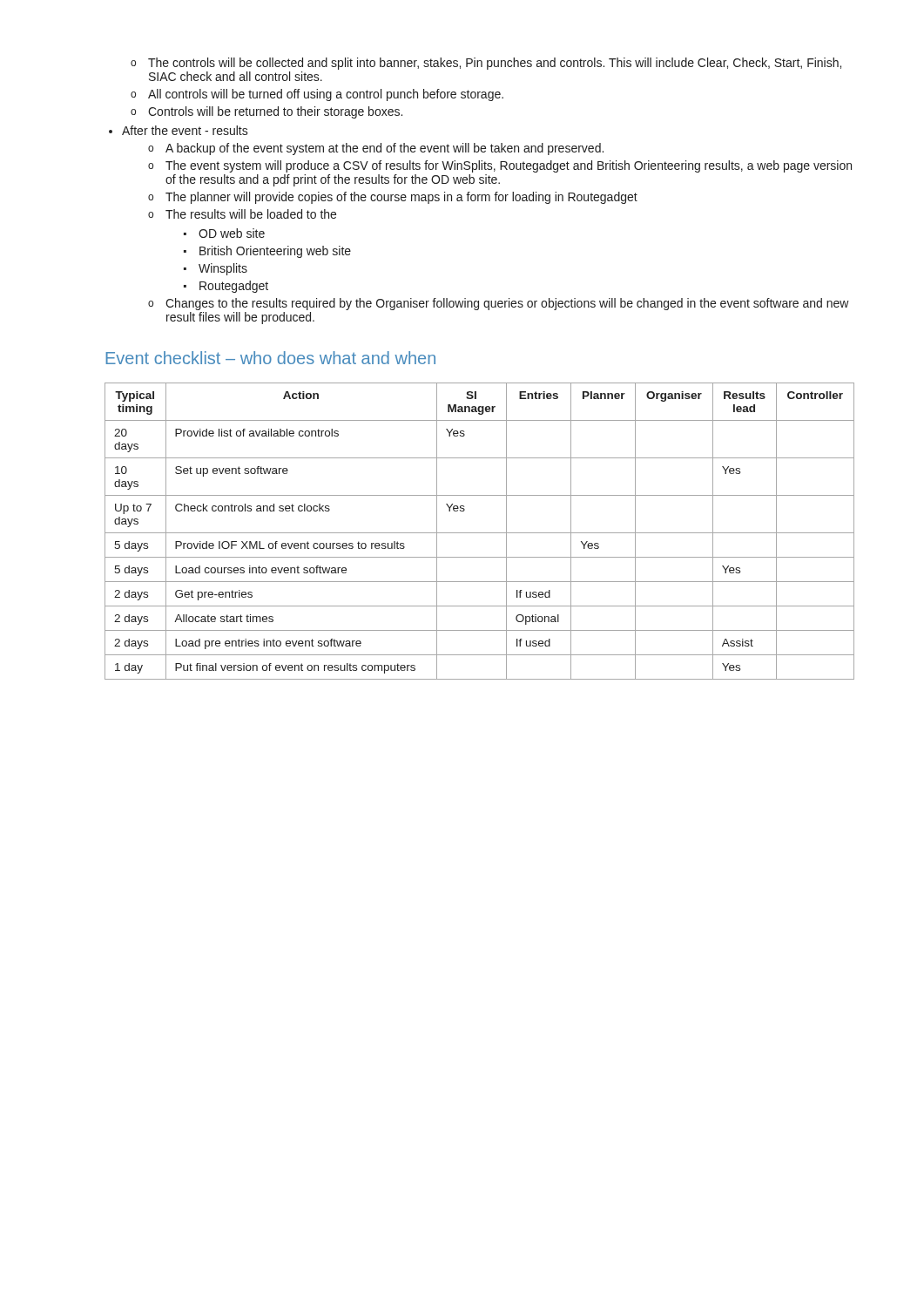Select the section header with the text "Event checklist – who does what and when"
924x1307 pixels.
(271, 358)
